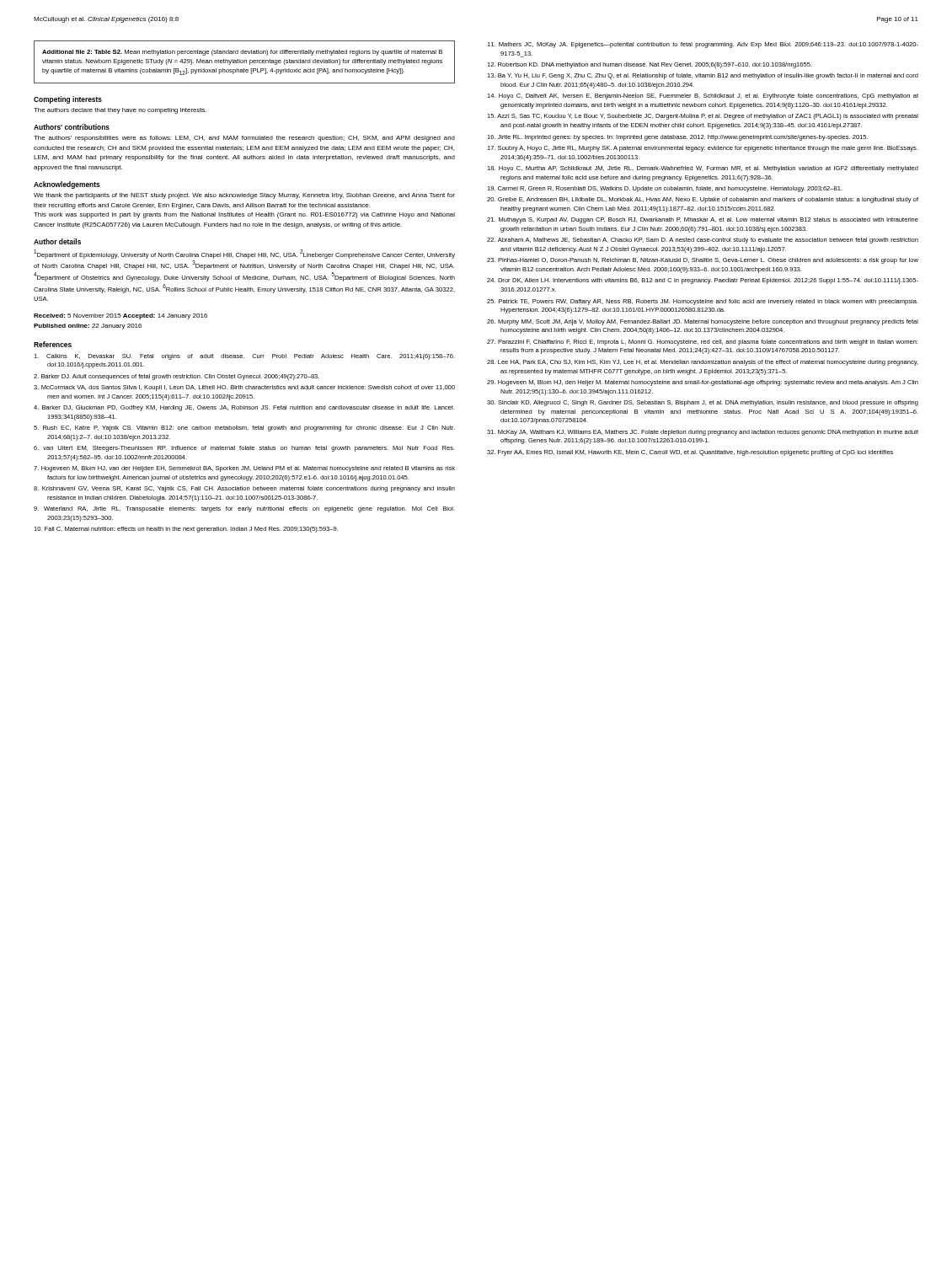Point to the text block starting "24. Dror DK, Allen LH."
Viewport: 952px width, 1264px height.
click(x=703, y=285)
